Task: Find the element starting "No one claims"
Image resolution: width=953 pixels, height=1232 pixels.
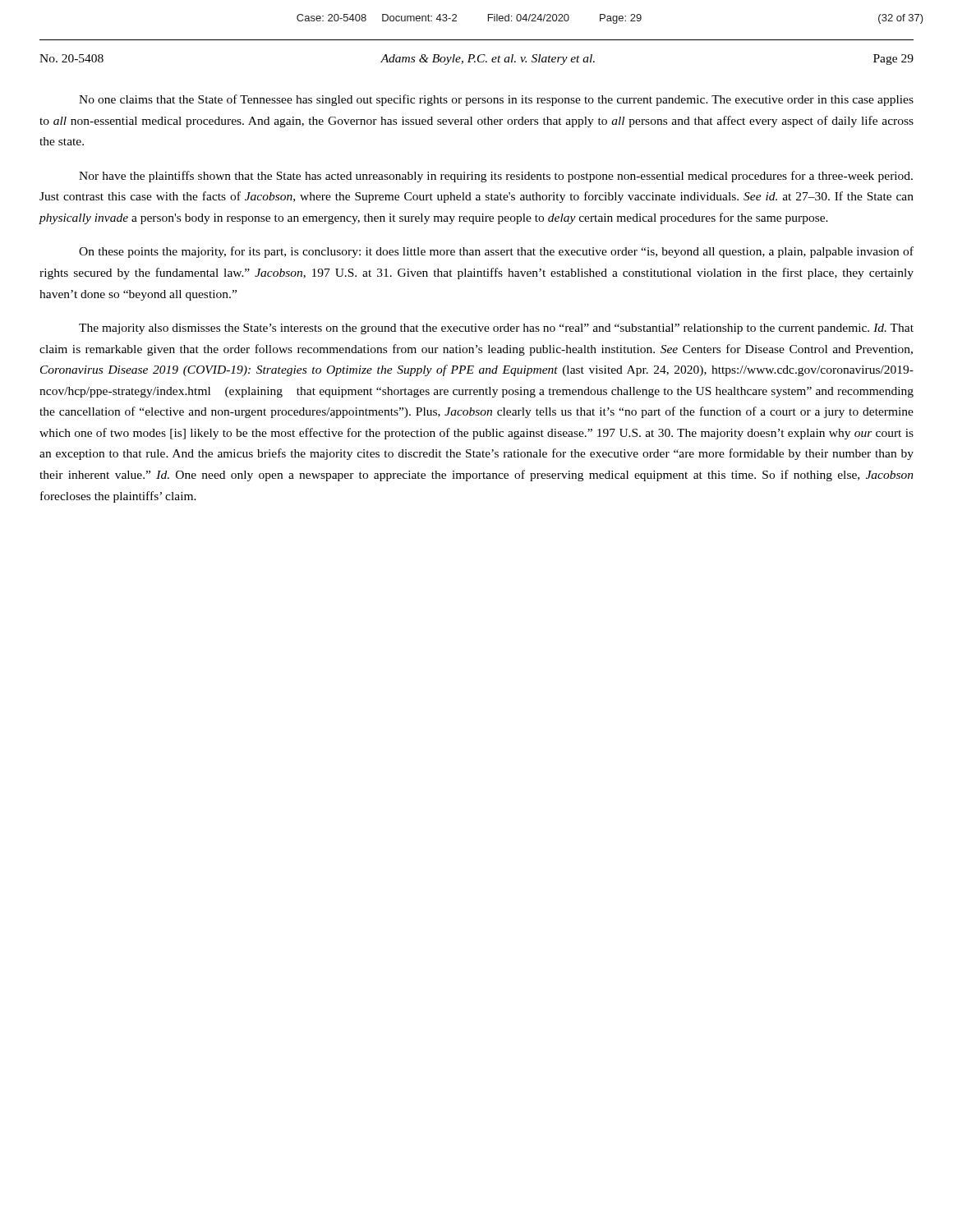Action: pyautogui.click(x=476, y=120)
